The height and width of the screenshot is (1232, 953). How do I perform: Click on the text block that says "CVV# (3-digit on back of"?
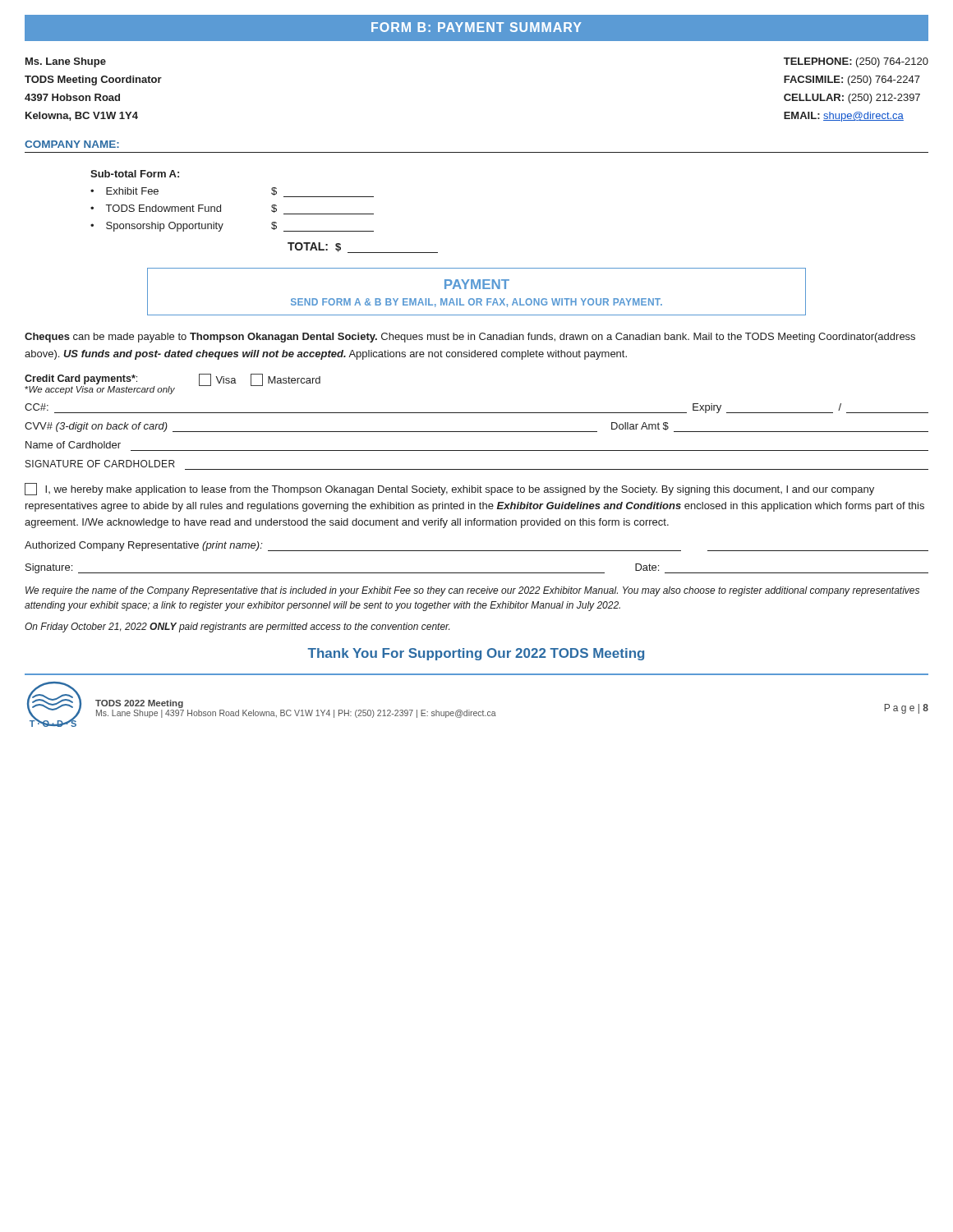point(476,425)
